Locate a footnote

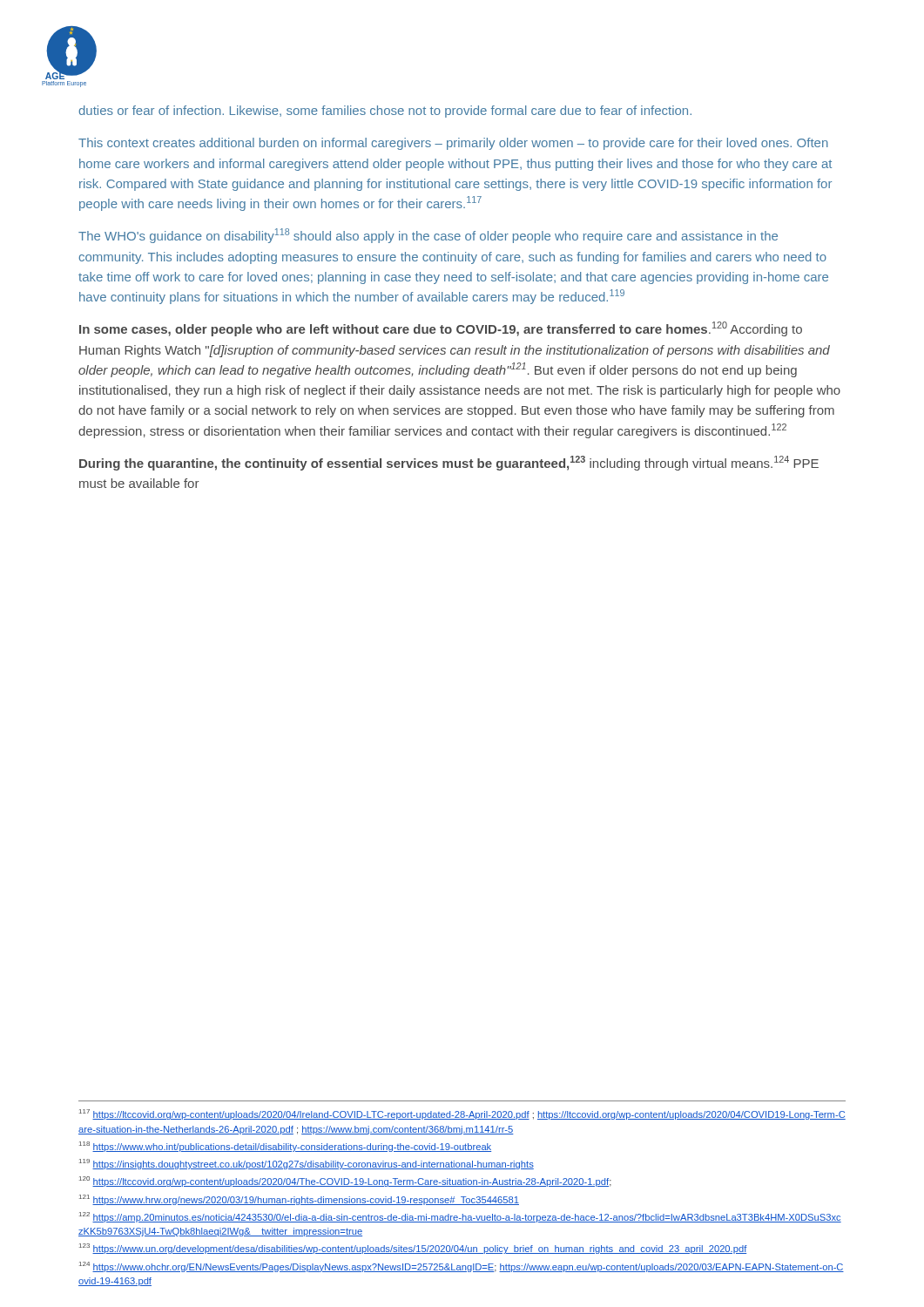click(462, 1198)
